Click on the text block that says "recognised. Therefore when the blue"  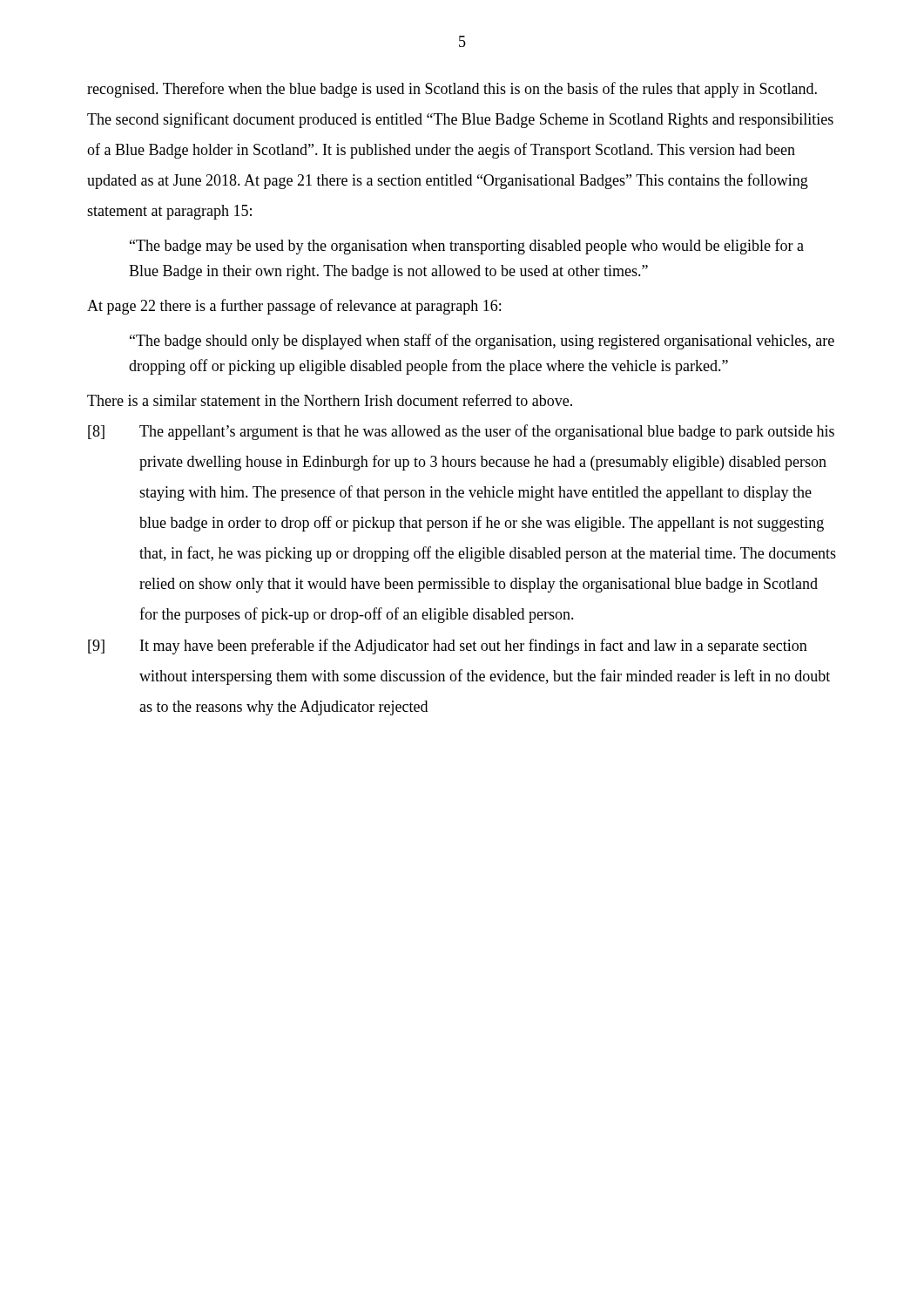[460, 150]
